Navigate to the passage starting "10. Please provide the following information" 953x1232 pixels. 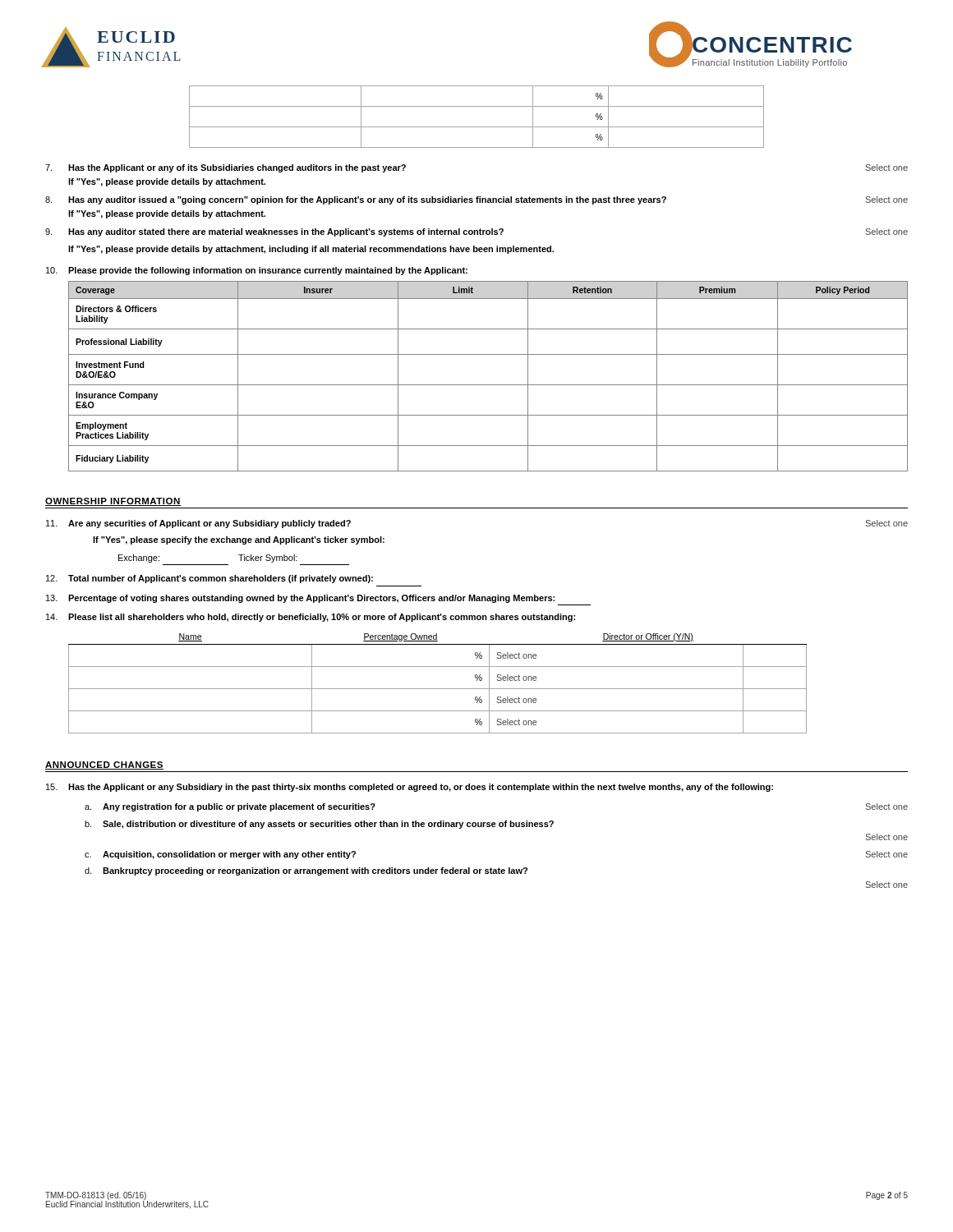pos(257,270)
